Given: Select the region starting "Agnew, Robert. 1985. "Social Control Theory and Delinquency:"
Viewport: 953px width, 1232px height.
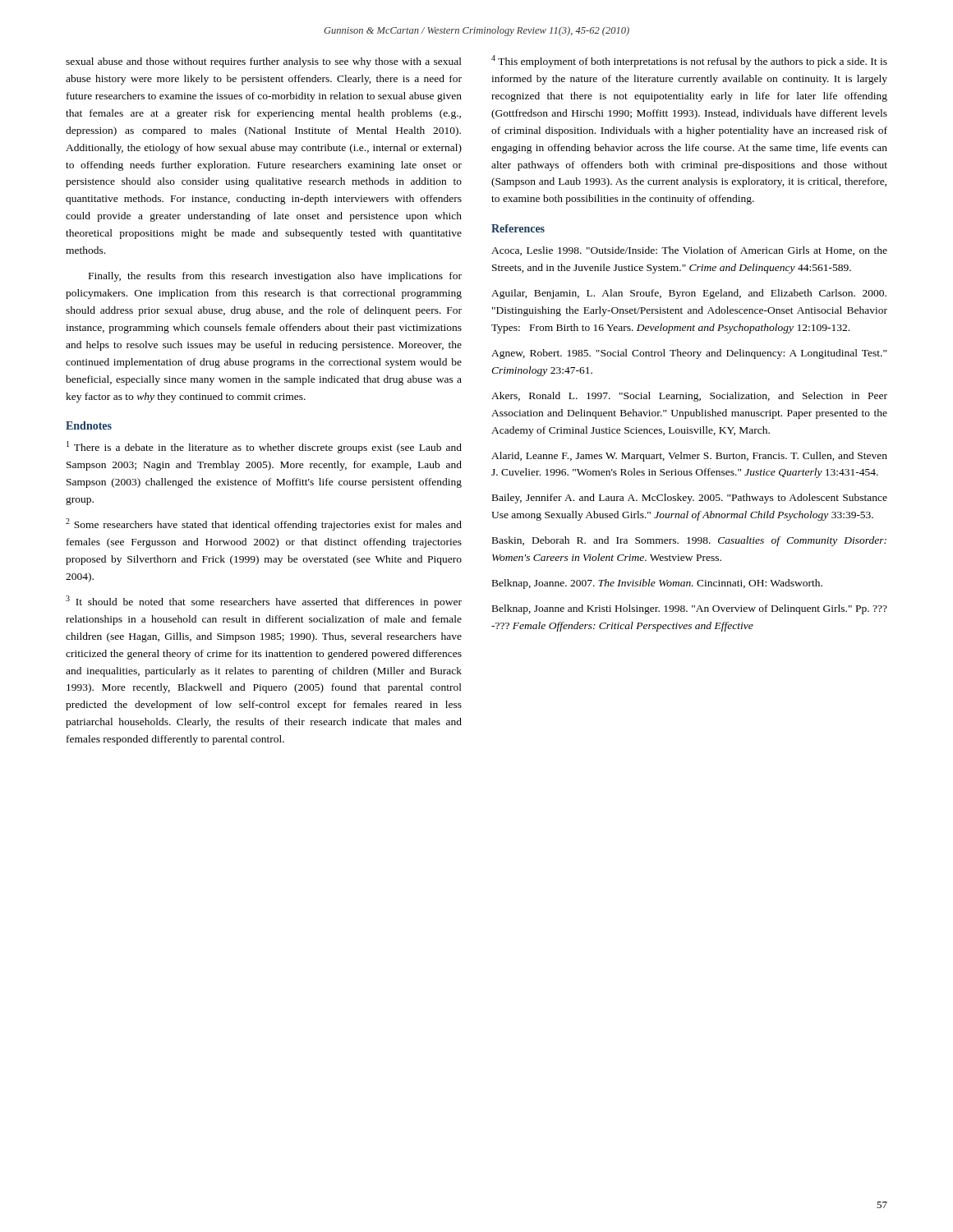Looking at the screenshot, I should (x=689, y=361).
